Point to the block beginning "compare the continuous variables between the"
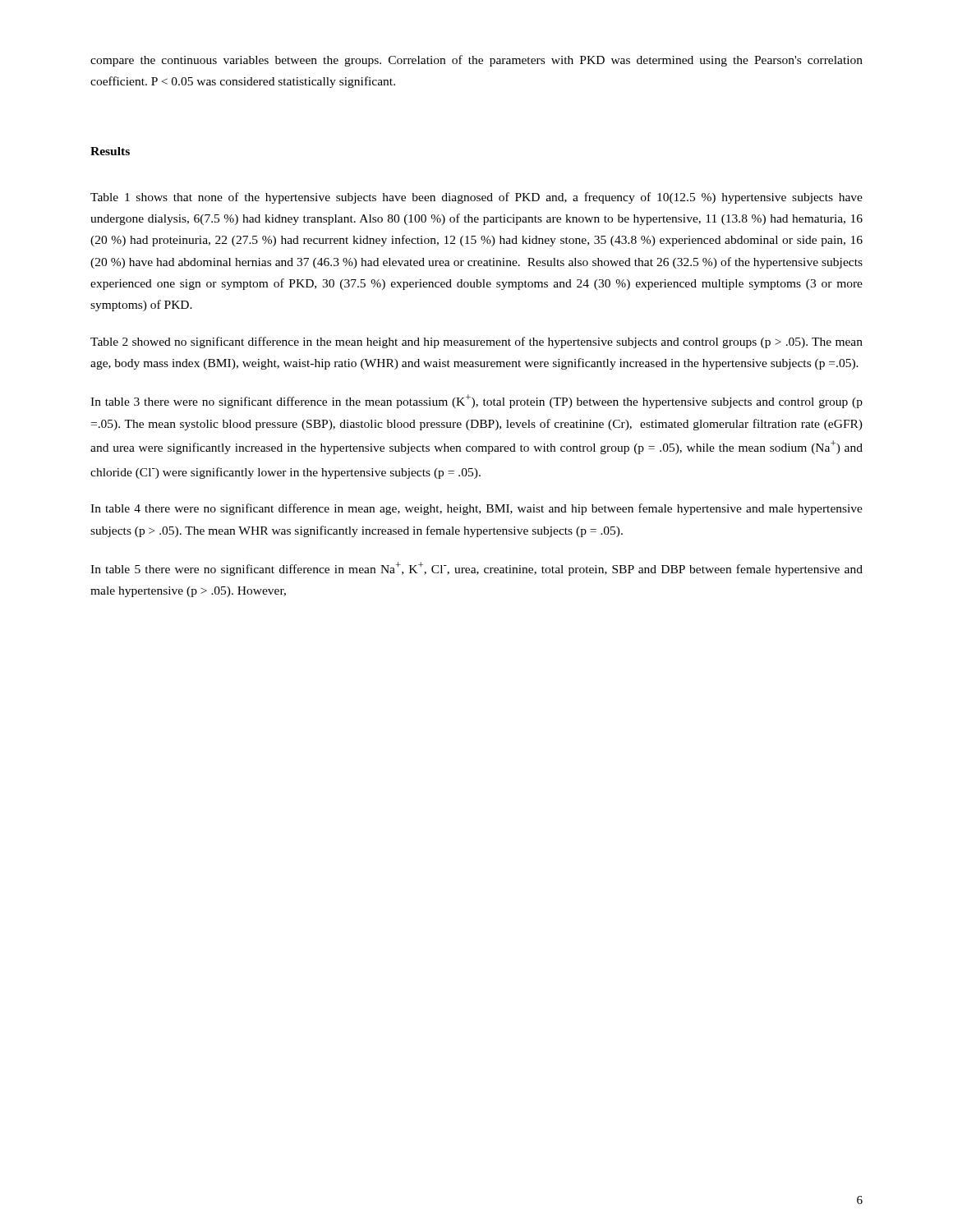953x1232 pixels. coord(476,71)
